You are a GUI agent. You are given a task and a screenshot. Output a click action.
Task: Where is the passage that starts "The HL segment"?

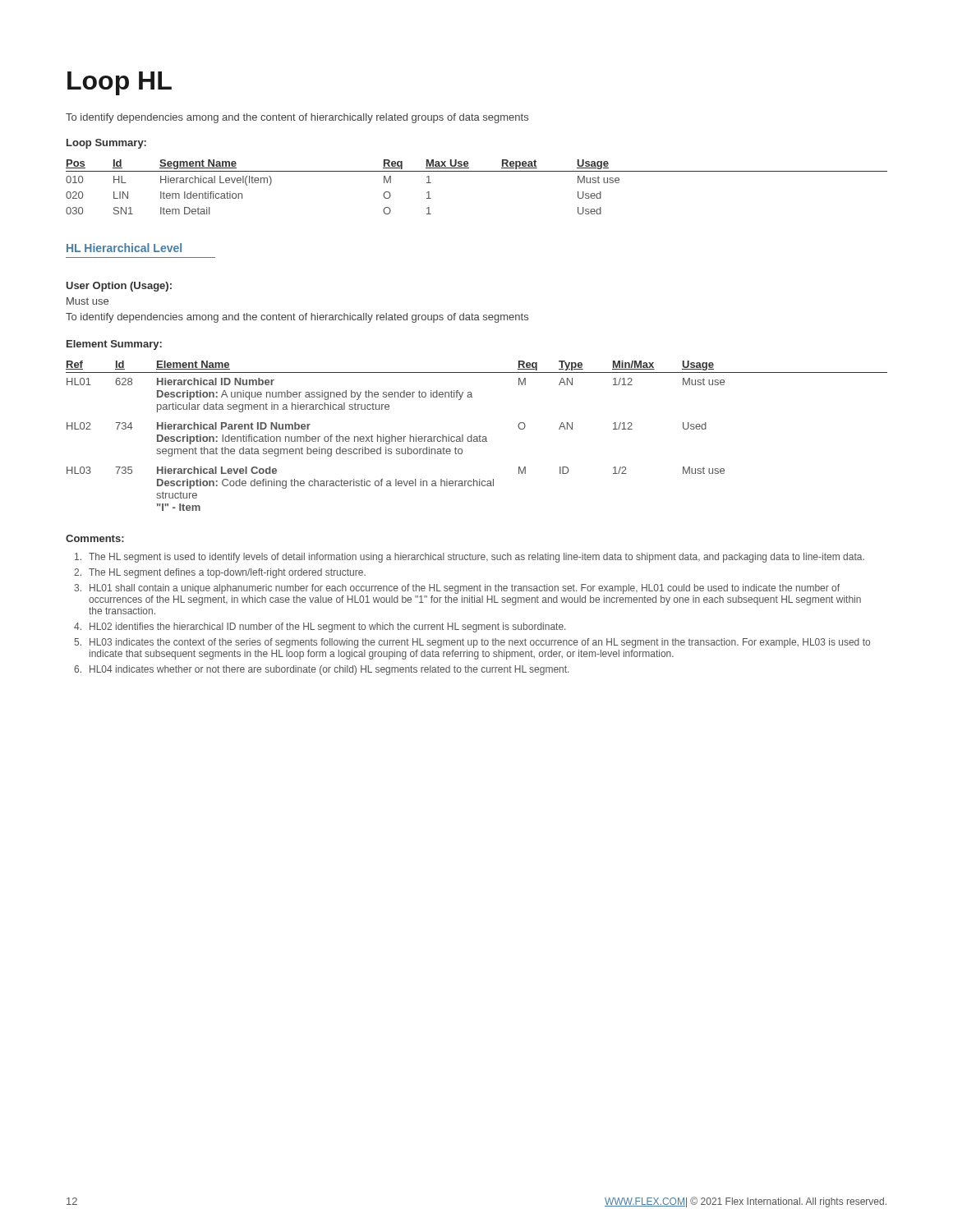click(476, 557)
